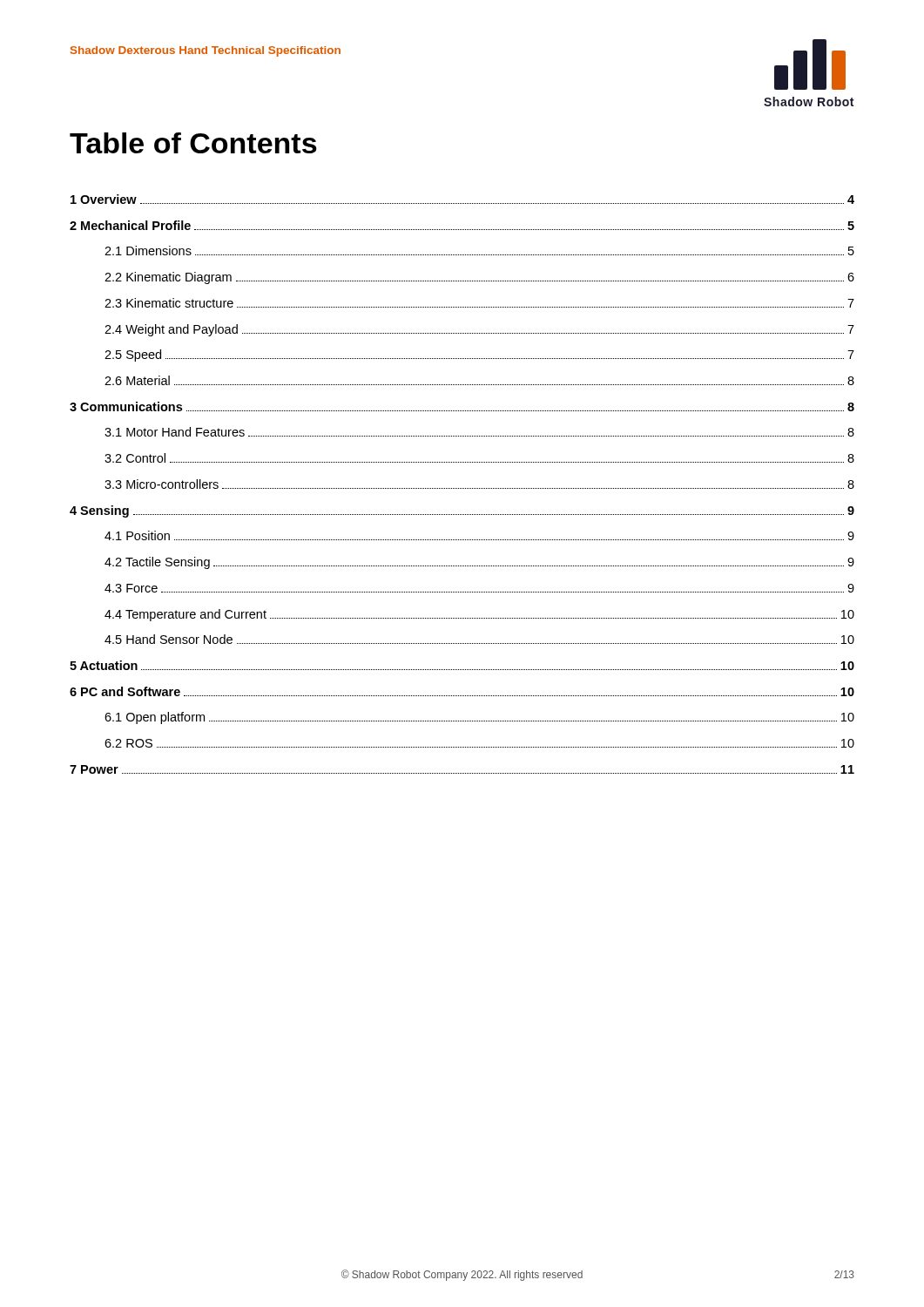Viewport: 924px width, 1307px height.
Task: Navigate to the region starting "4.4 Temperature and Current 10"
Action: click(479, 615)
